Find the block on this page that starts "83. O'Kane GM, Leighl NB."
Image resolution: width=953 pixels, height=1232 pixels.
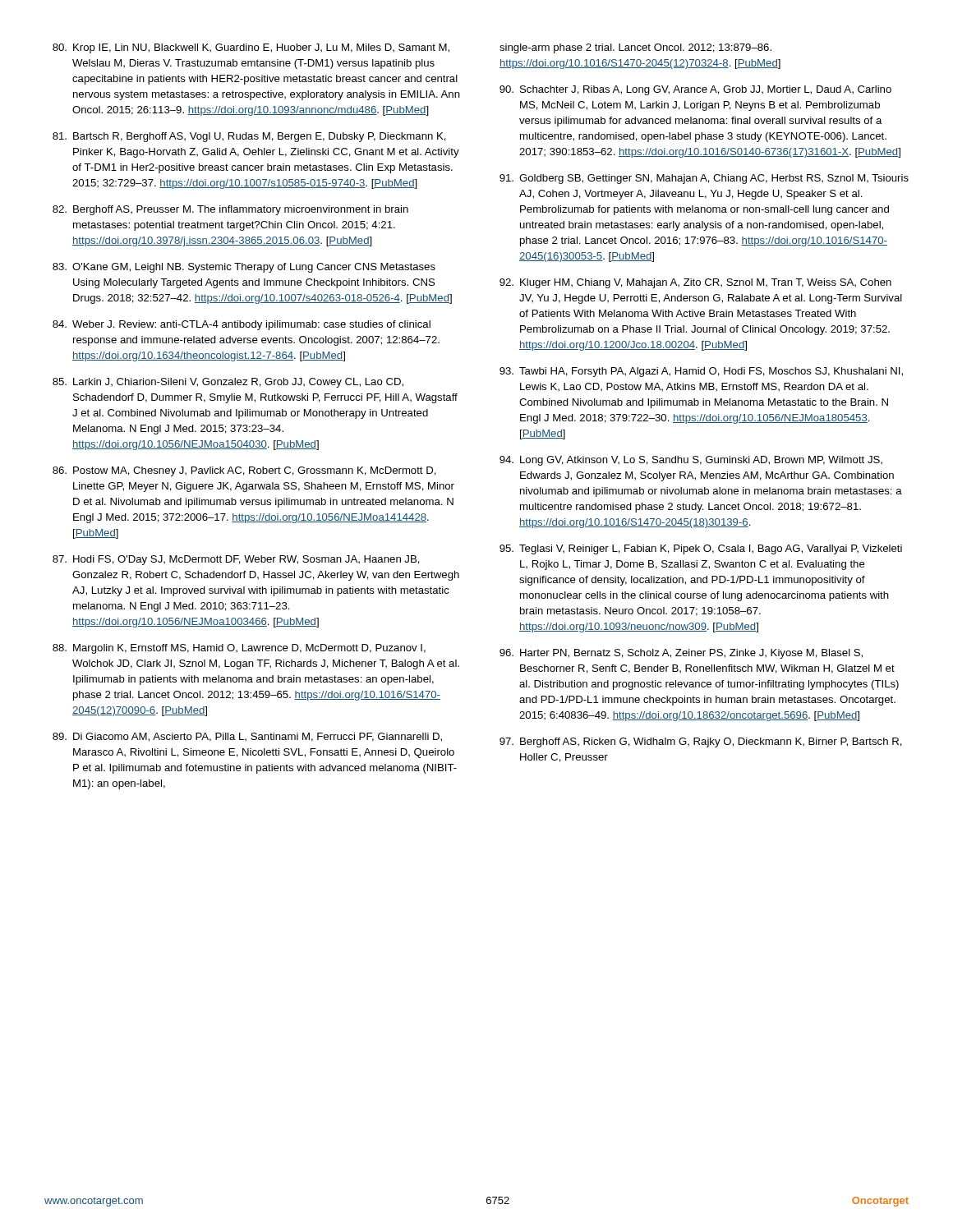click(253, 282)
